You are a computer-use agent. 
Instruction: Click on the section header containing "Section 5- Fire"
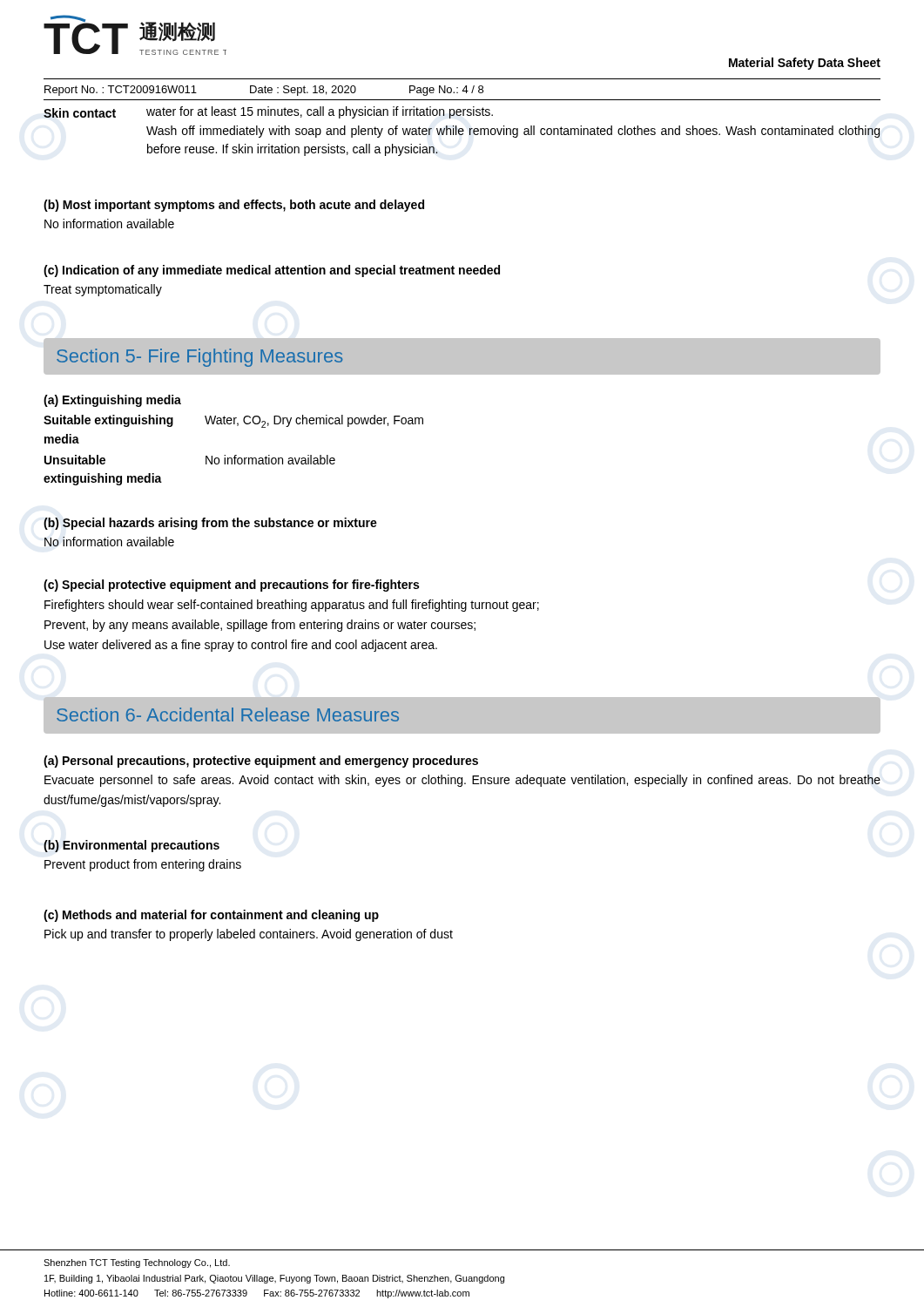point(462,356)
